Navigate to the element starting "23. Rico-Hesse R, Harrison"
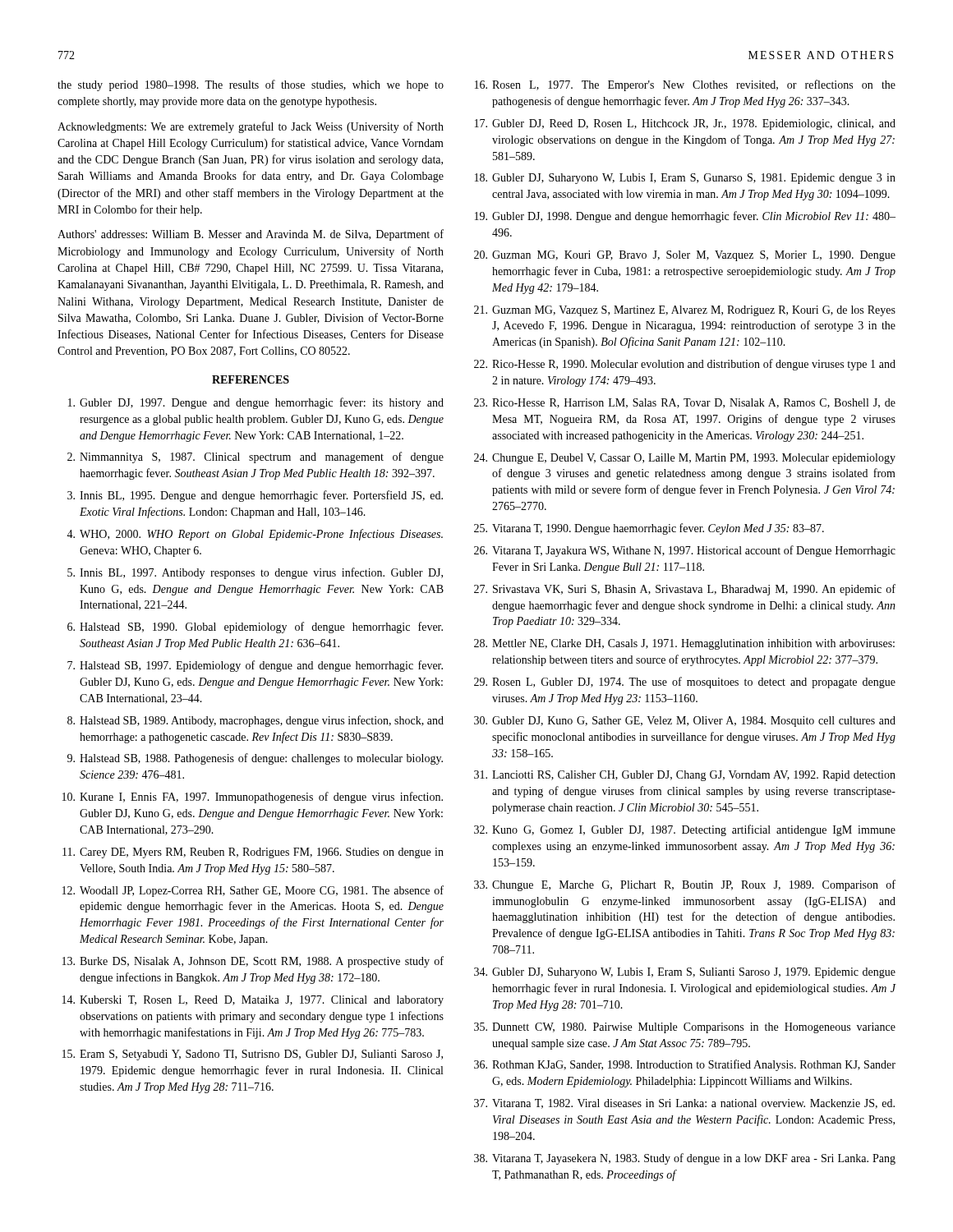Viewport: 953px width, 1232px height. (x=683, y=419)
